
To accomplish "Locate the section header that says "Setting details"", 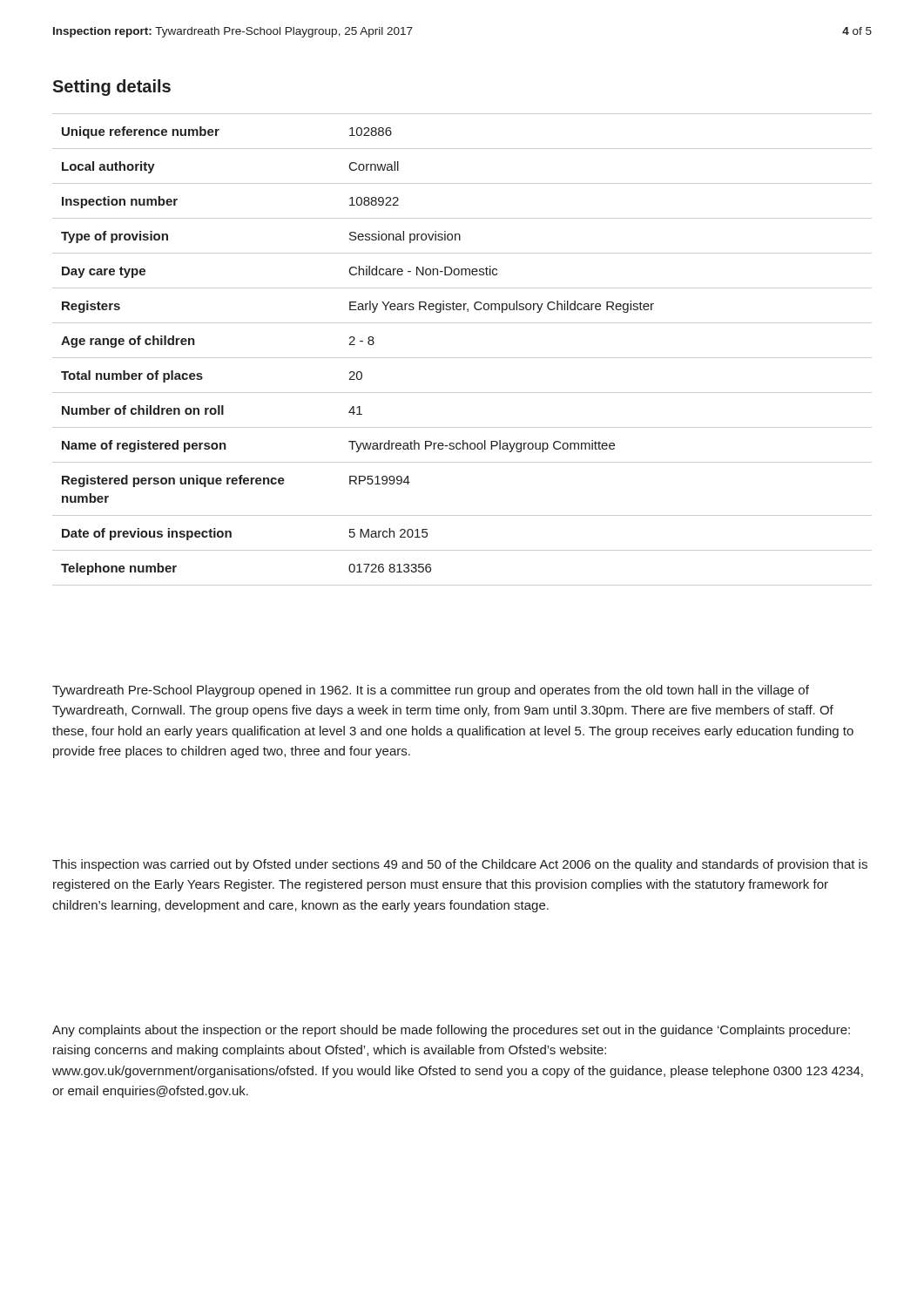I will click(x=112, y=86).
